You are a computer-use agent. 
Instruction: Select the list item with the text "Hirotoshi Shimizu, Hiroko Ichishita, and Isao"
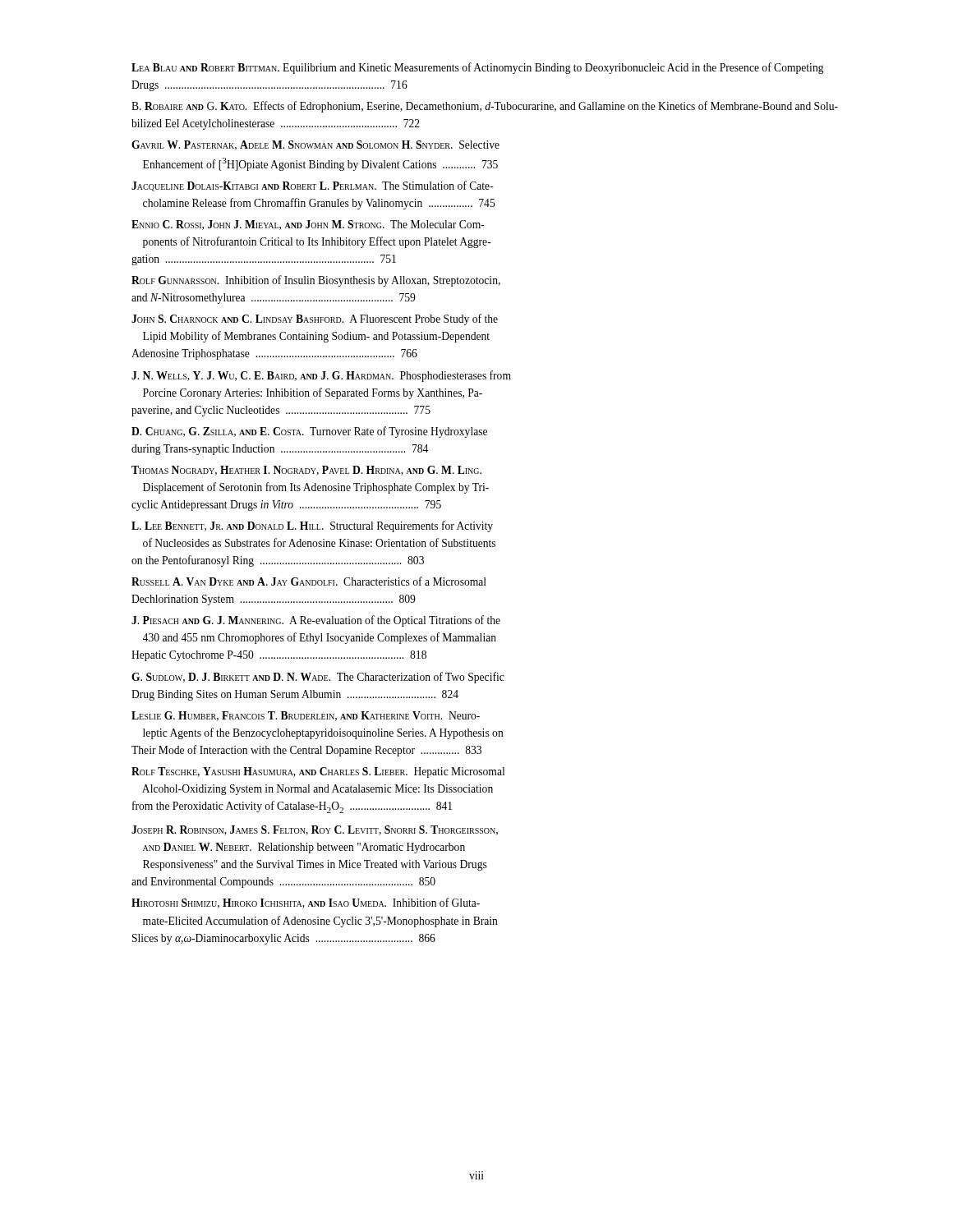click(489, 921)
